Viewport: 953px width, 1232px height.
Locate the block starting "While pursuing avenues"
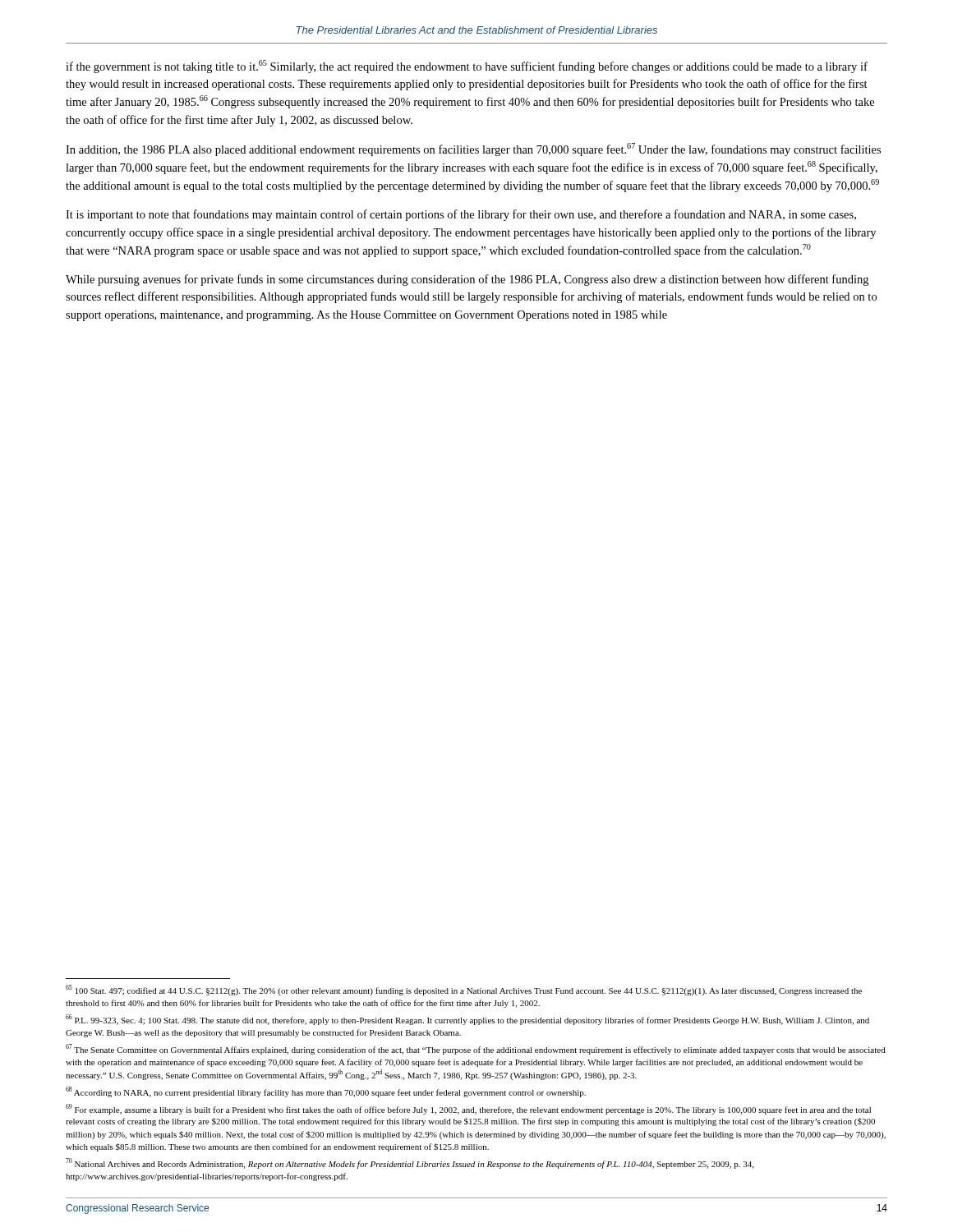[471, 297]
